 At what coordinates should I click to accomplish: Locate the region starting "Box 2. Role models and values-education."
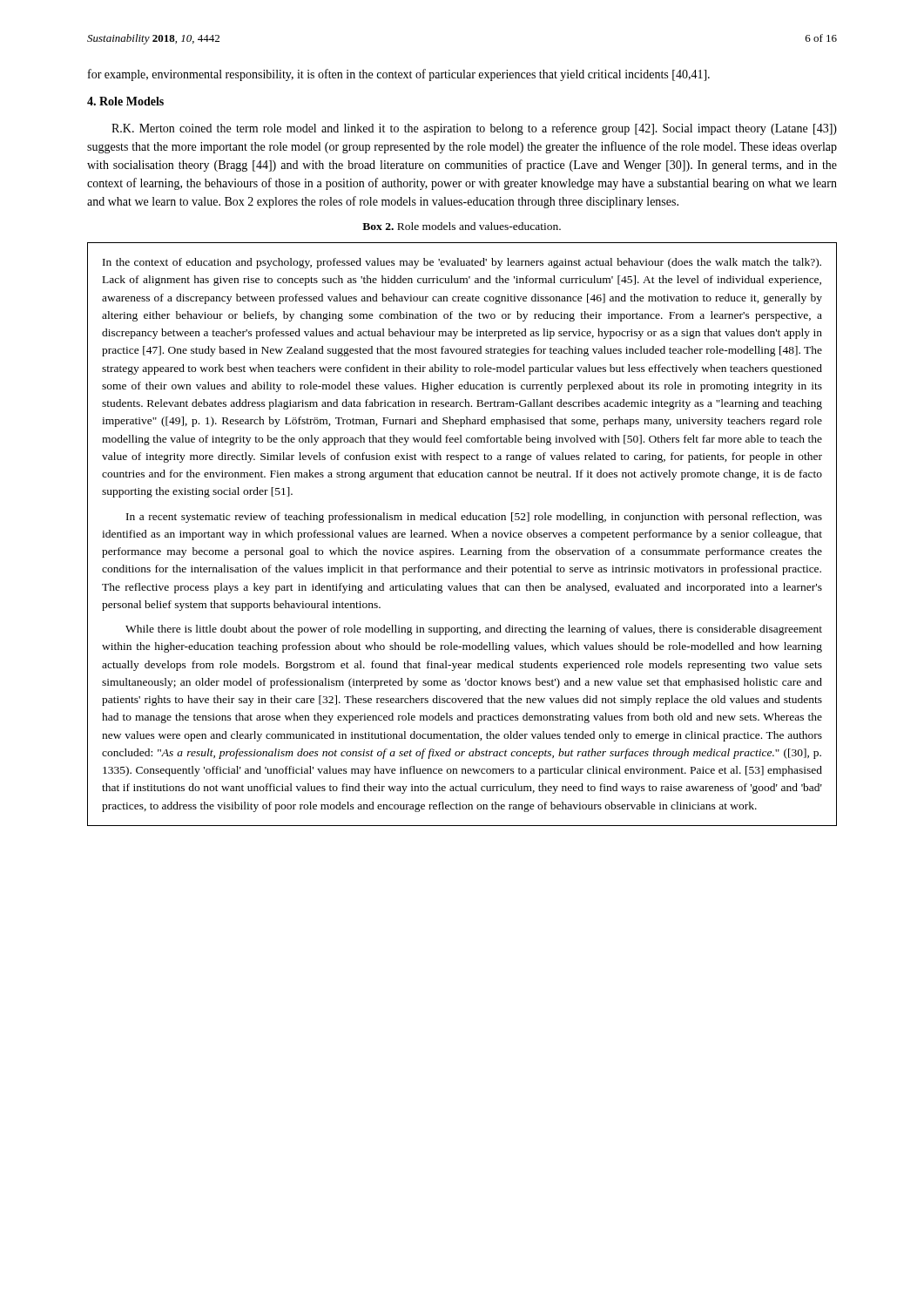click(x=462, y=226)
